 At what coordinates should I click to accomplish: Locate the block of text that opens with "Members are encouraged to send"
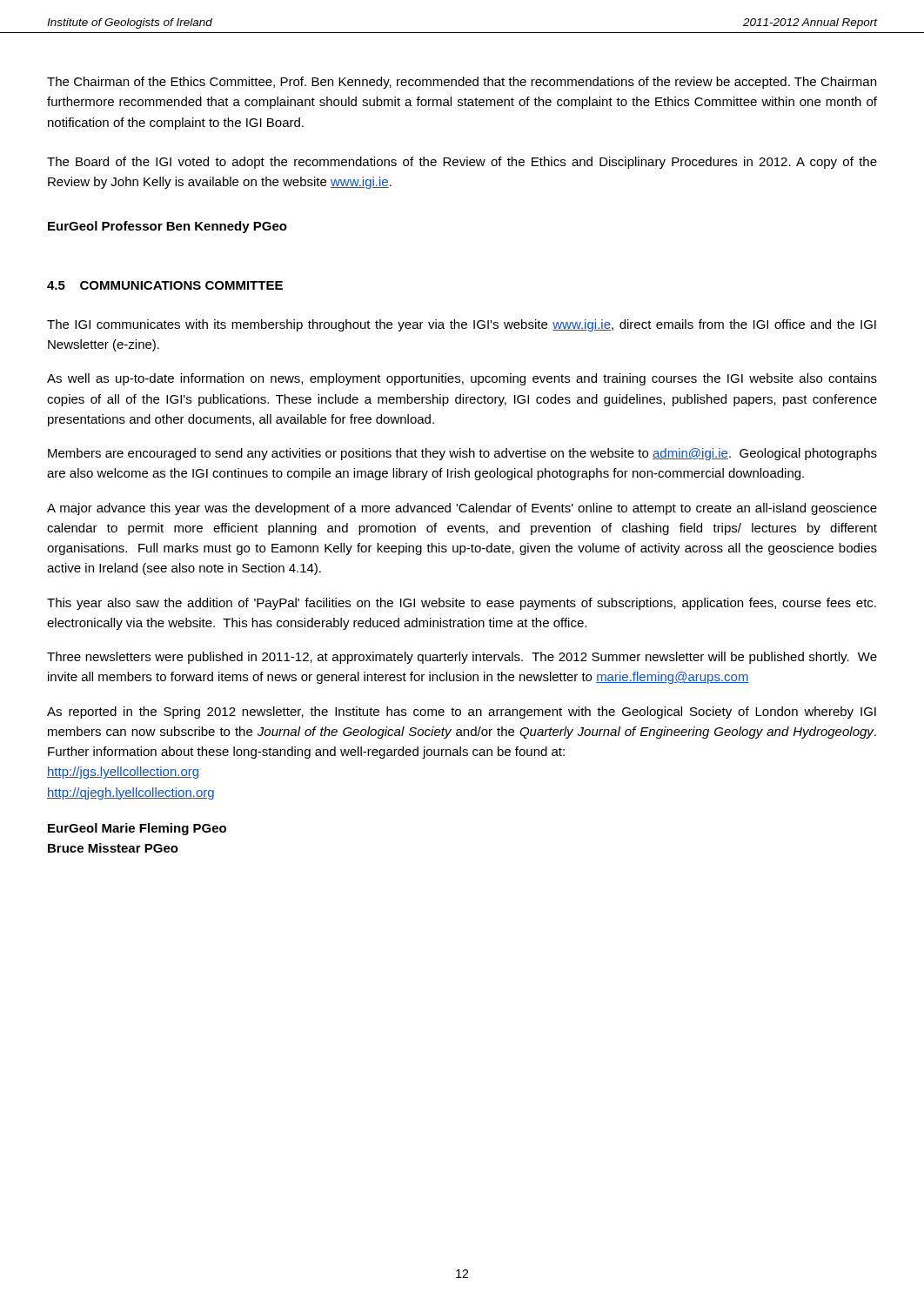462,463
